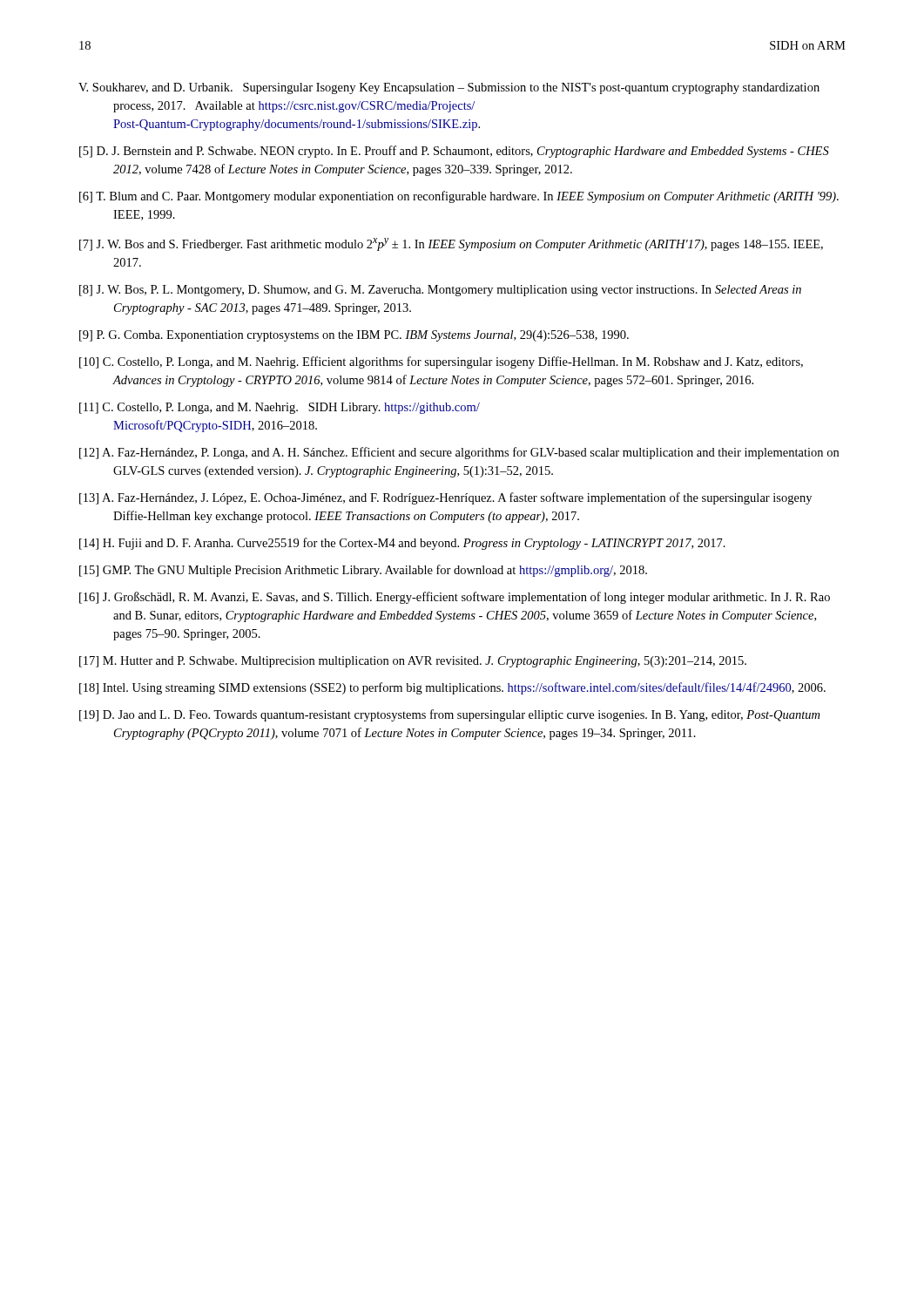Select the passage starting "[8] J. W. Bos, P. L. Montgomery, D."
Image resolution: width=924 pixels, height=1307 pixels.
pos(440,298)
